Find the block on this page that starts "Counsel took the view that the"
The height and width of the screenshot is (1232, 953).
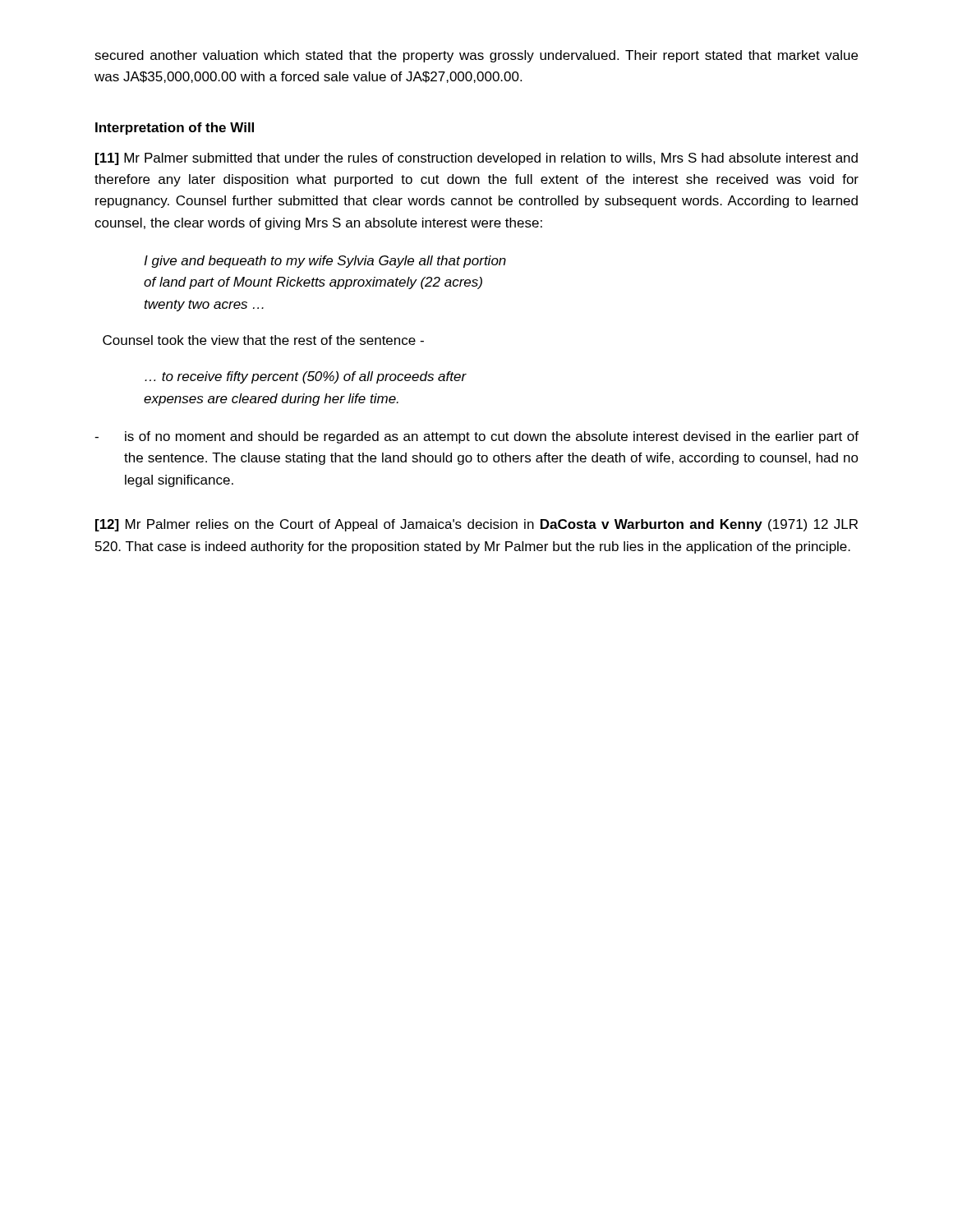259,341
